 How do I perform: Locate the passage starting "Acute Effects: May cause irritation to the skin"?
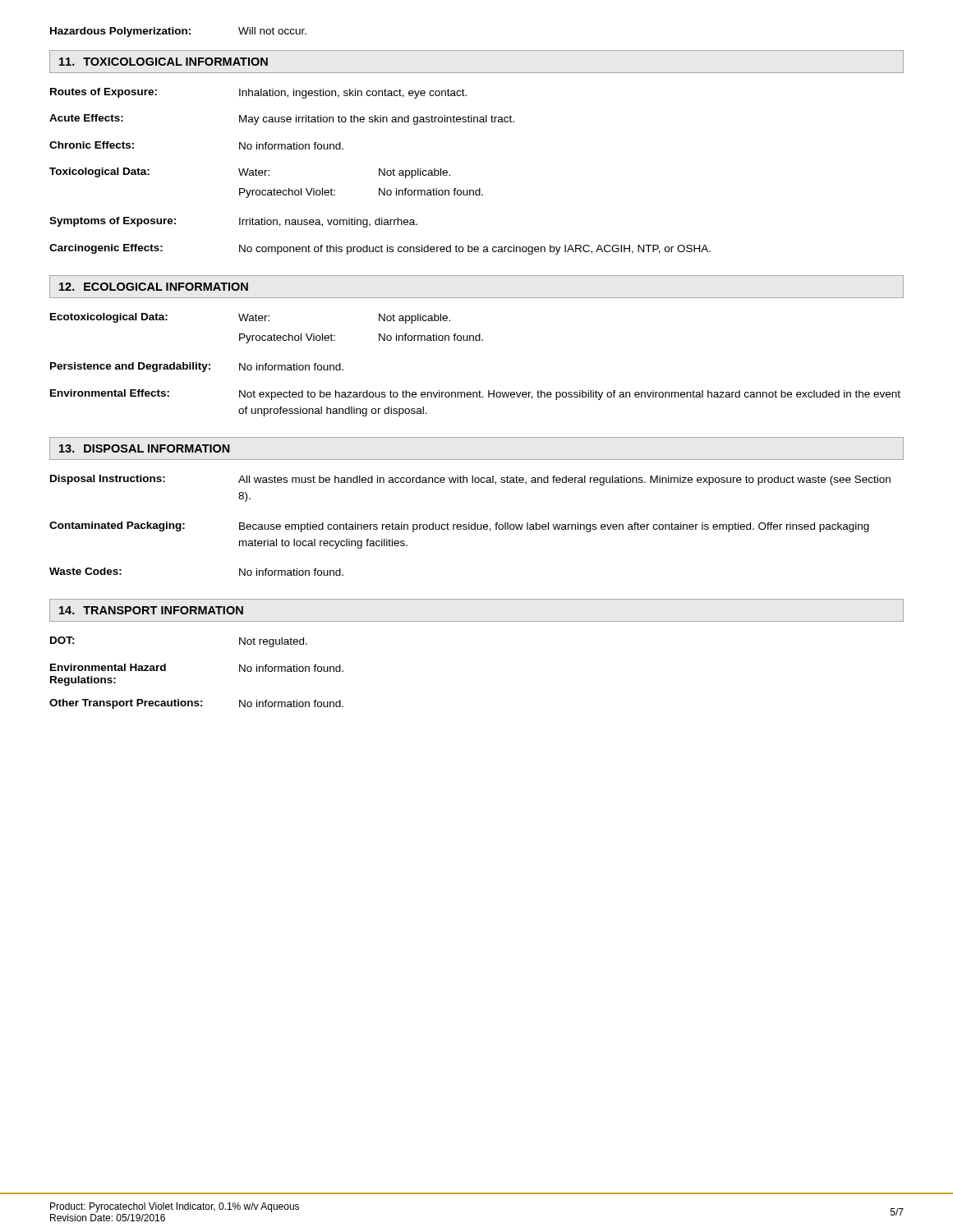coord(476,119)
